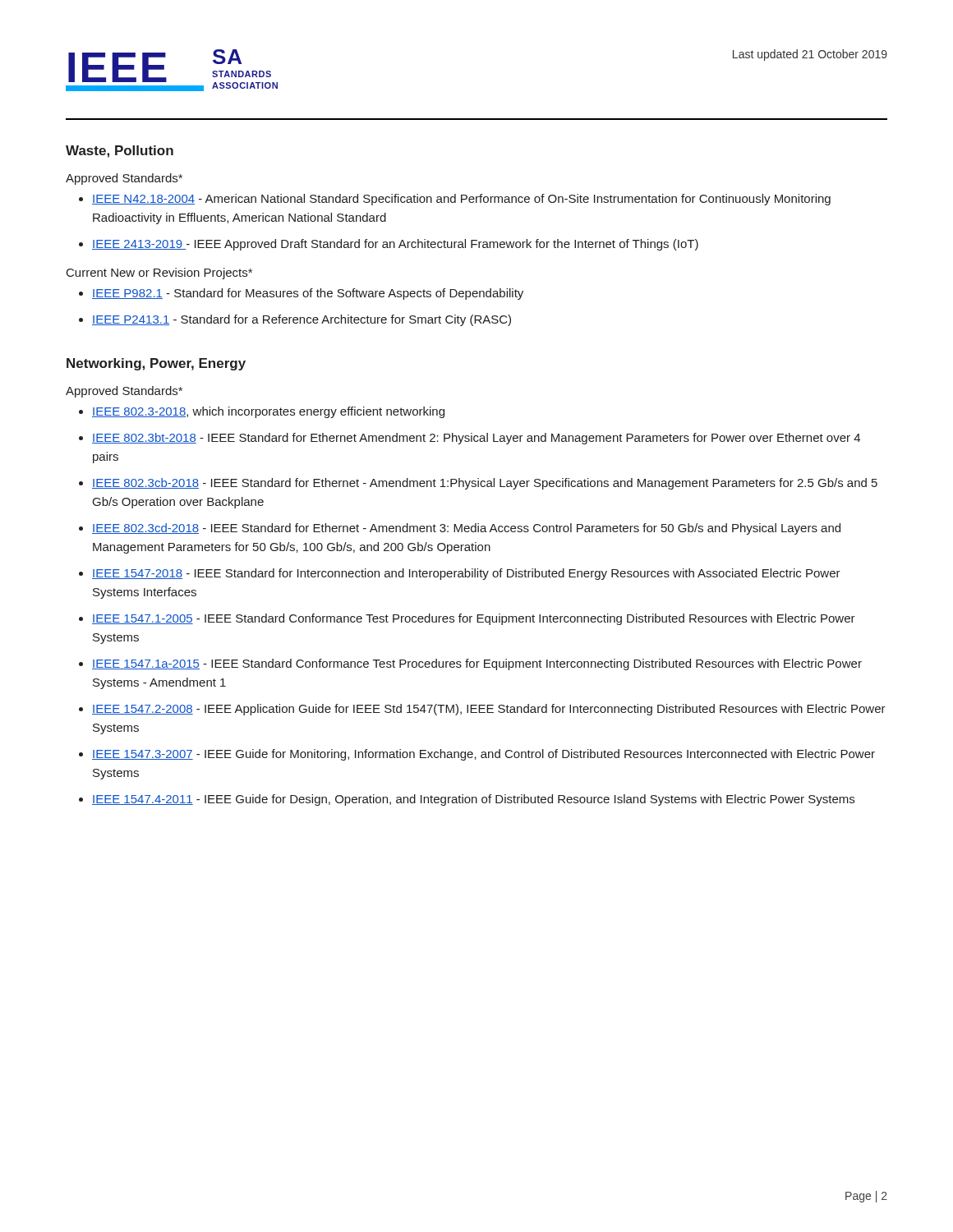Find the list item that says "IEEE N42.18-2004 - American National"
This screenshot has width=953, height=1232.
tap(462, 208)
